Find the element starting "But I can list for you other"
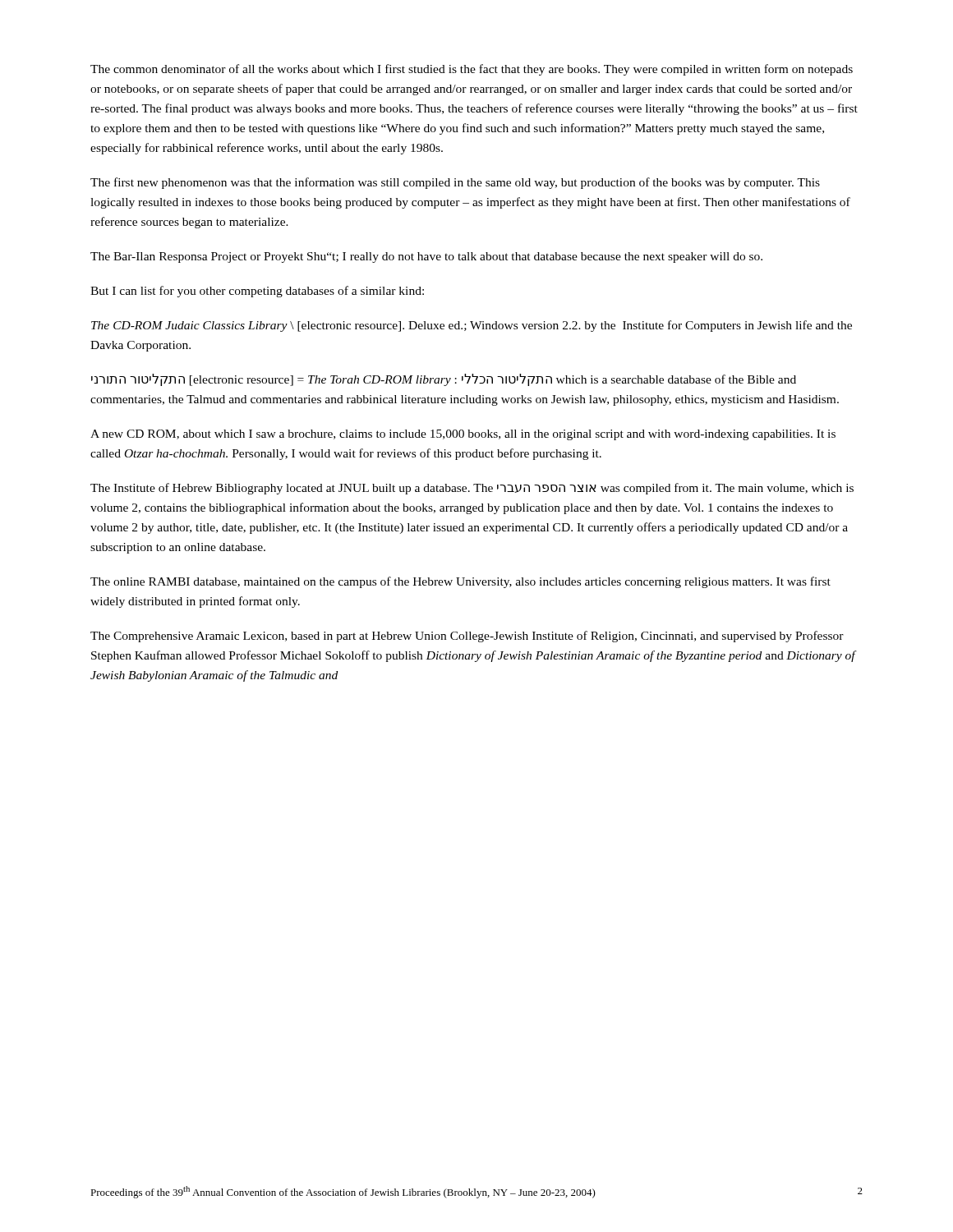This screenshot has height=1232, width=953. click(258, 290)
